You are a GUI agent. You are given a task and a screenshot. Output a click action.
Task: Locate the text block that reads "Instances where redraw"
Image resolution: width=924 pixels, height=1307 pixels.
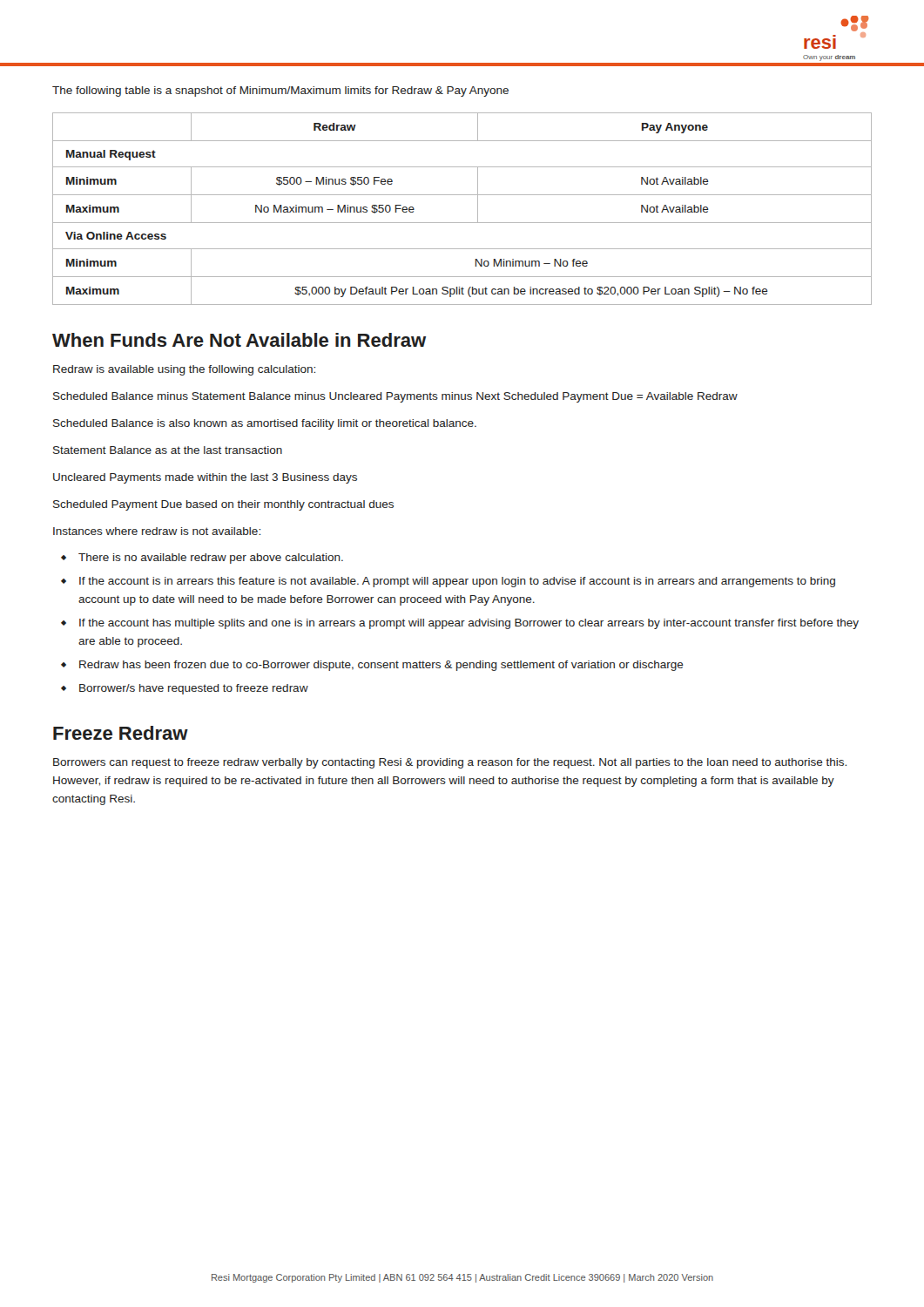157,531
